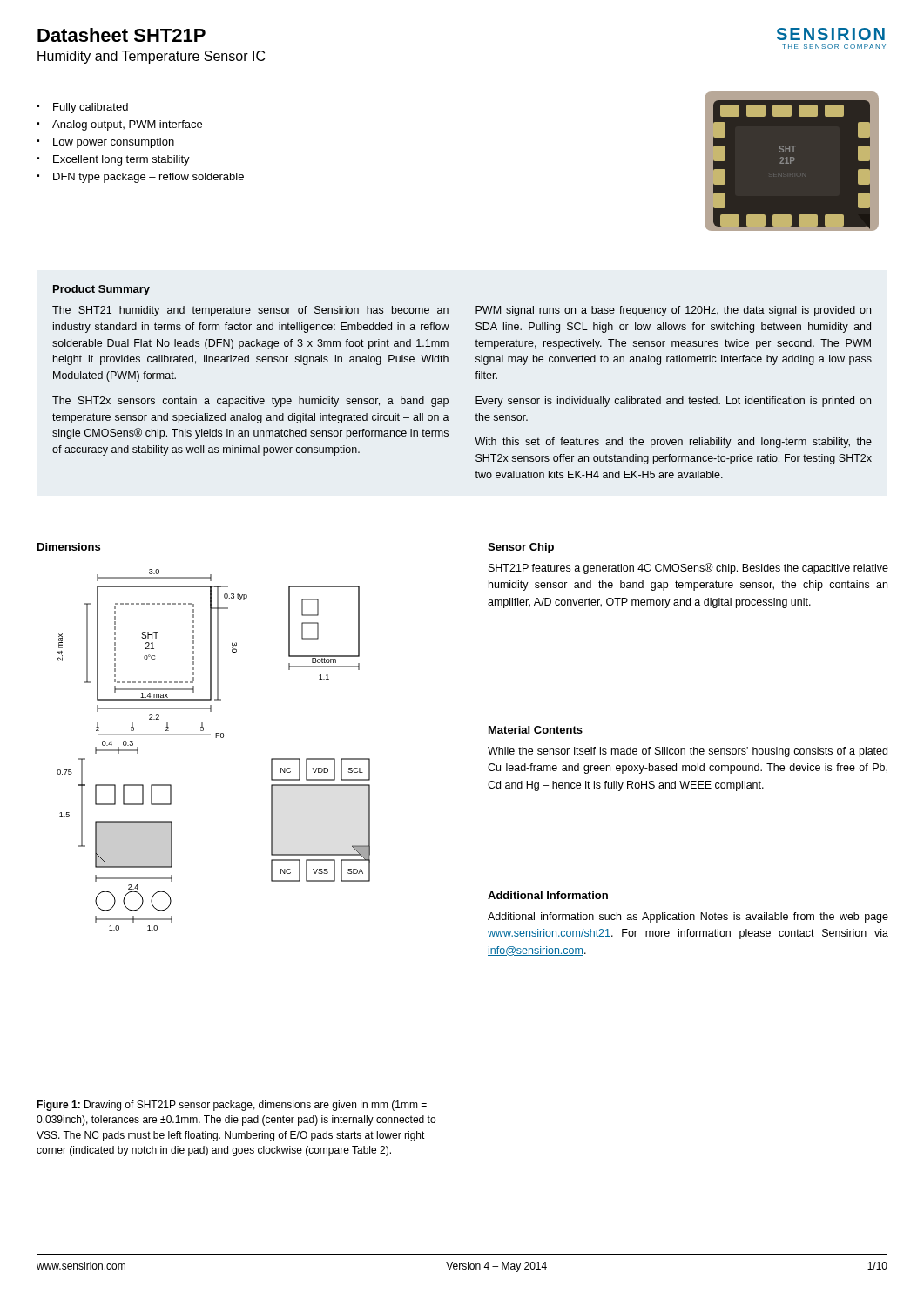The height and width of the screenshot is (1307, 924).
Task: Find the section header that says "Material Contents"
Action: coord(535,730)
